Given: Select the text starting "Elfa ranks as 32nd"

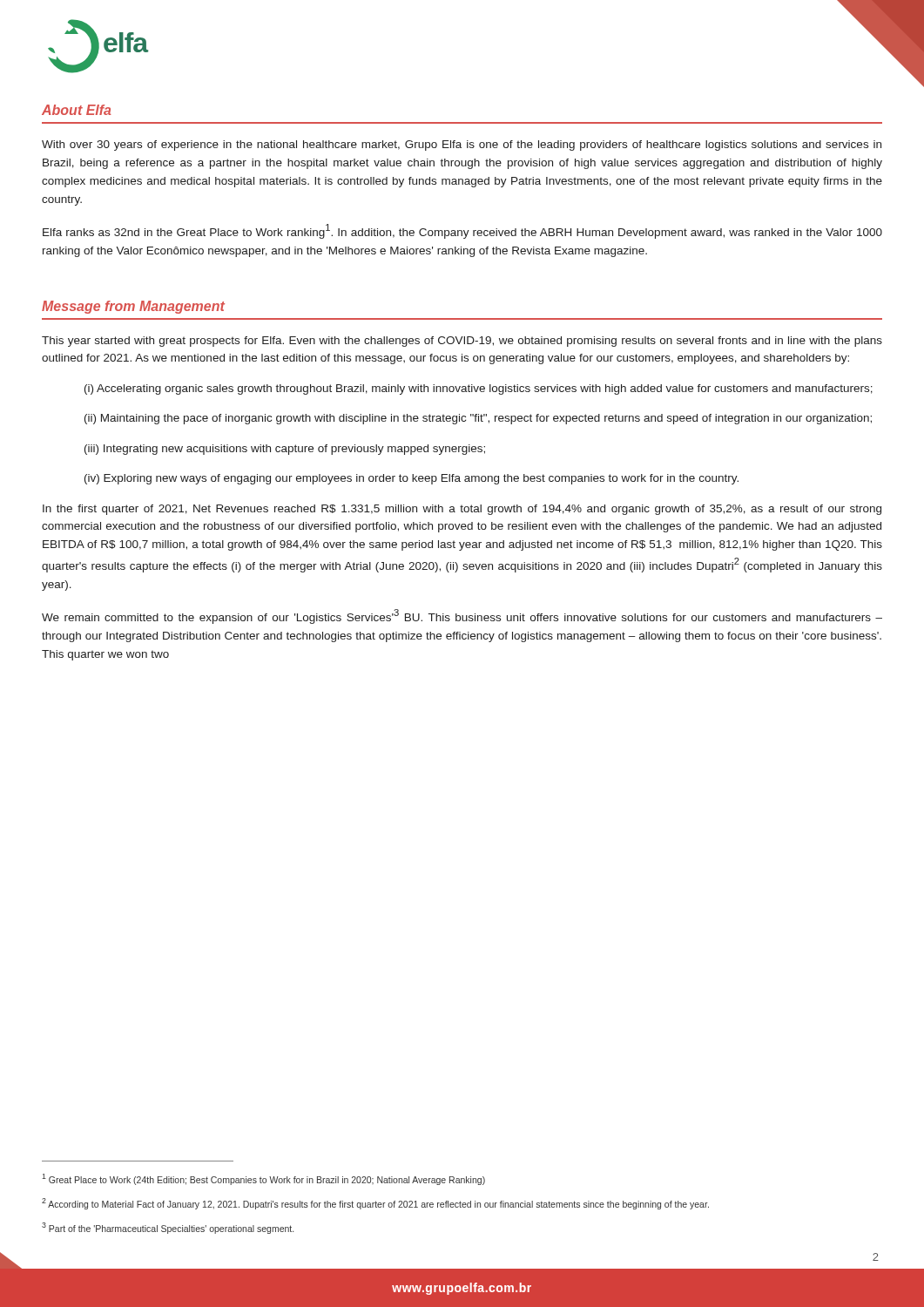Looking at the screenshot, I should coord(462,240).
